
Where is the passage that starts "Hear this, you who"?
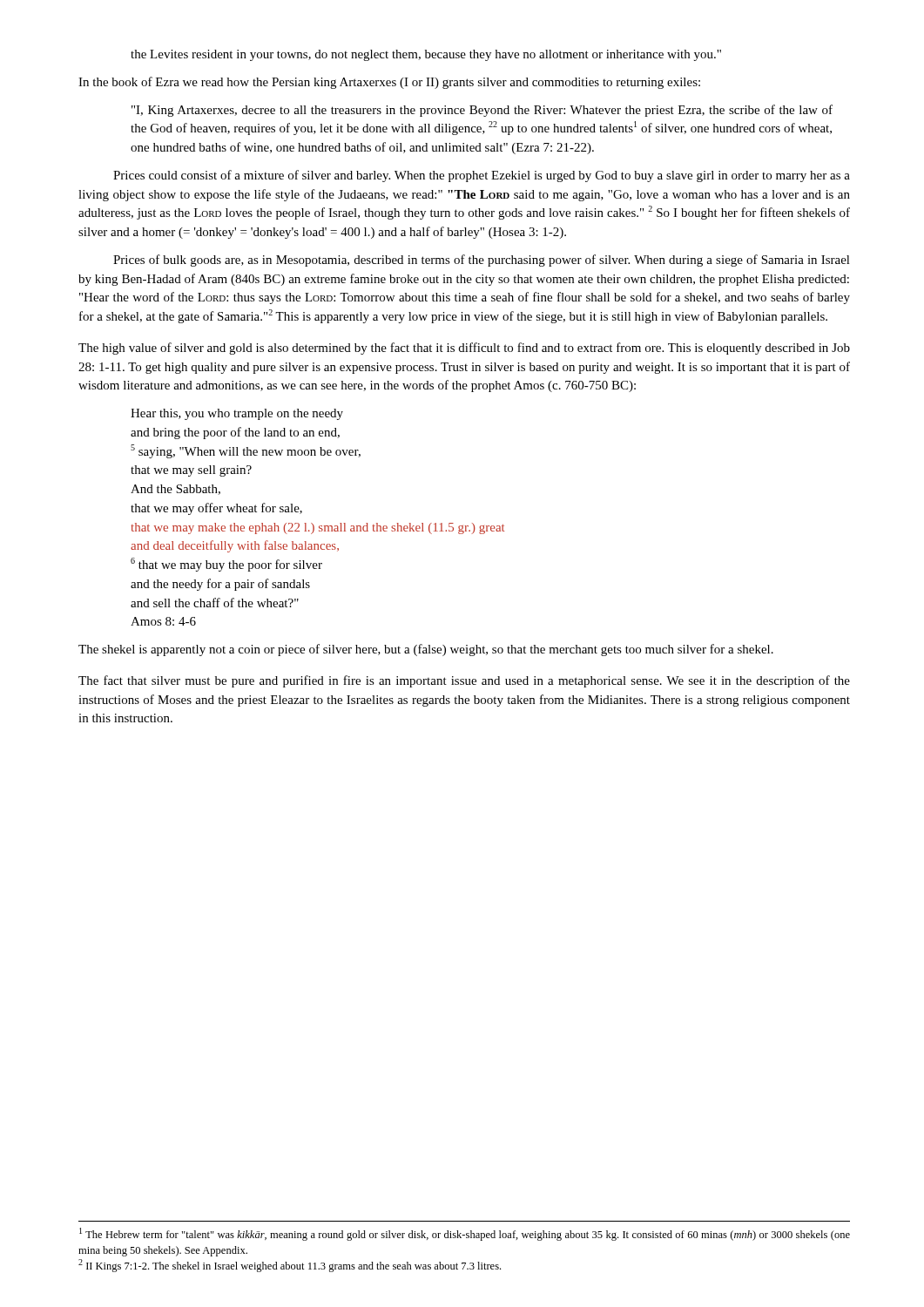[490, 518]
